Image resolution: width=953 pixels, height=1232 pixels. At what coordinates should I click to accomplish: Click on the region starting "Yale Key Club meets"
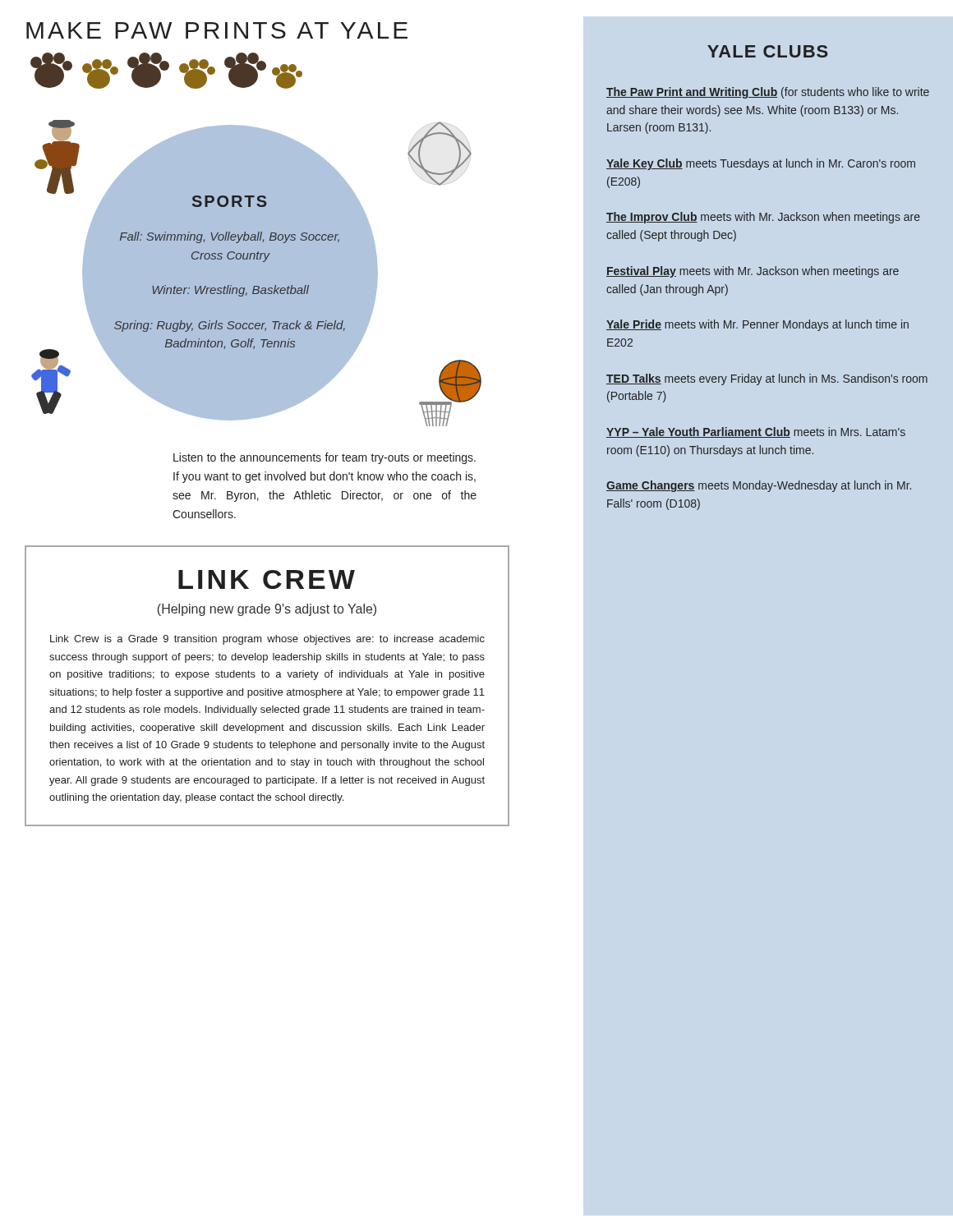coord(761,172)
